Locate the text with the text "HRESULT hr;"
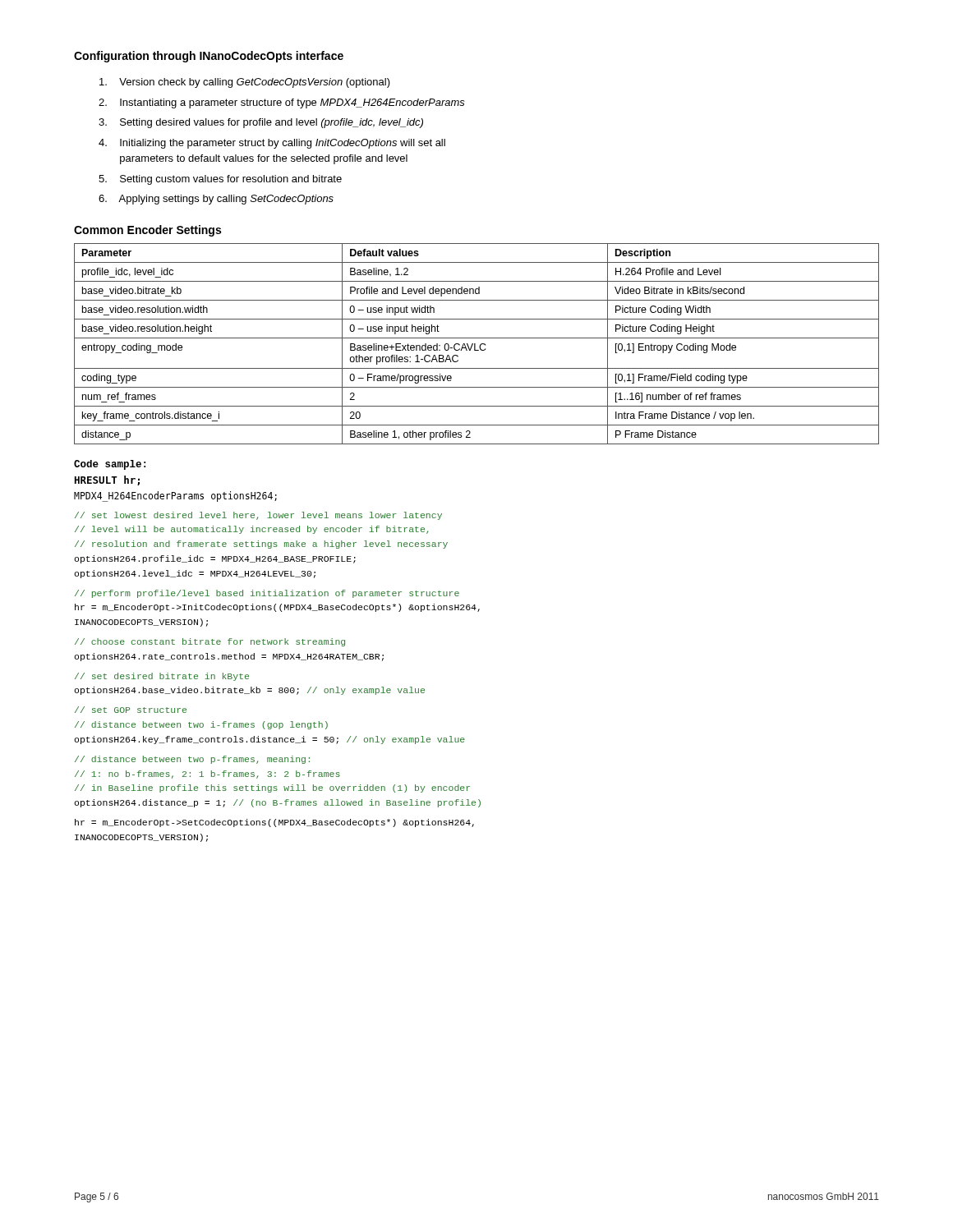953x1232 pixels. (108, 480)
